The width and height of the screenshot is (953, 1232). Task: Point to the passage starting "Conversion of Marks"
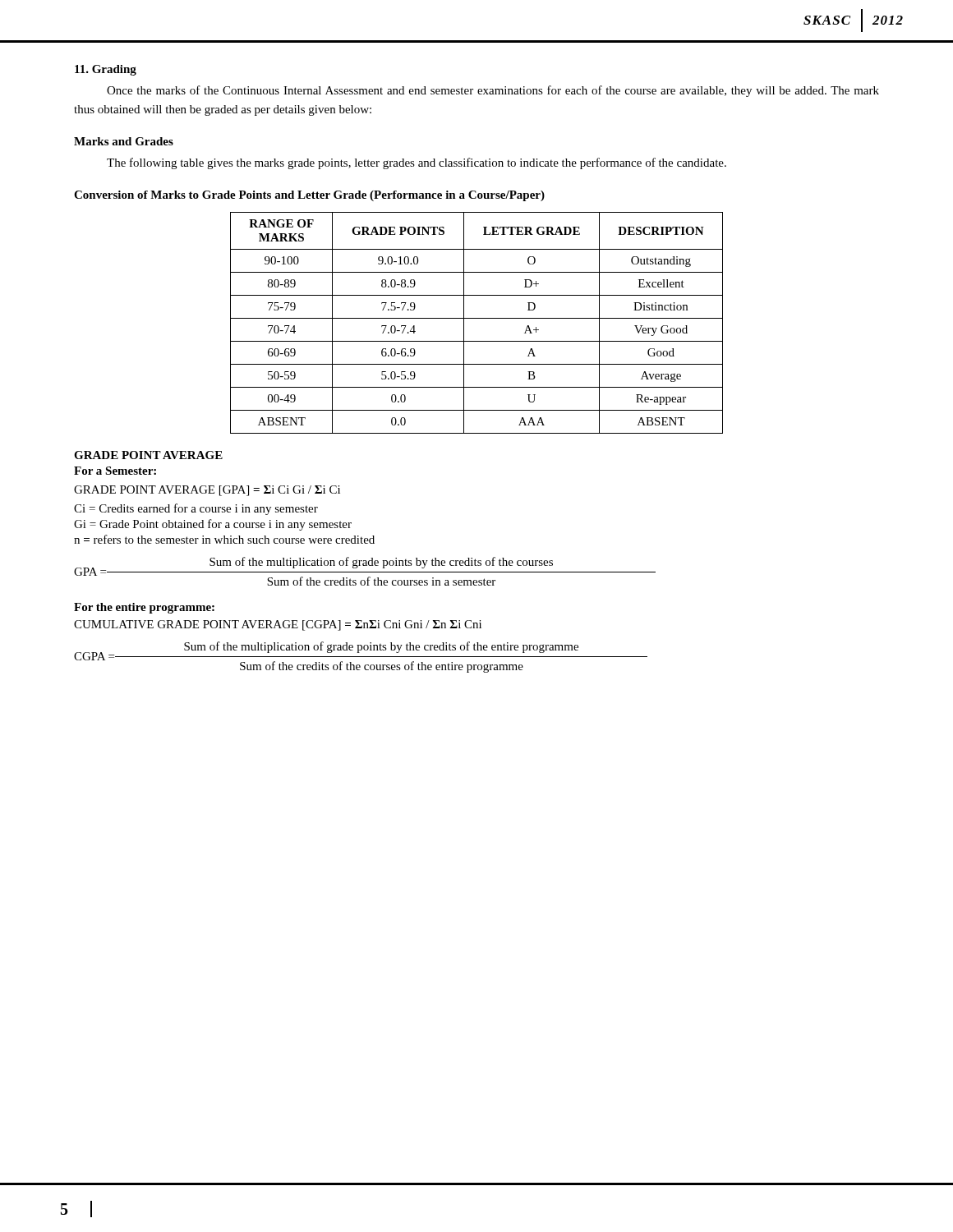tap(309, 194)
